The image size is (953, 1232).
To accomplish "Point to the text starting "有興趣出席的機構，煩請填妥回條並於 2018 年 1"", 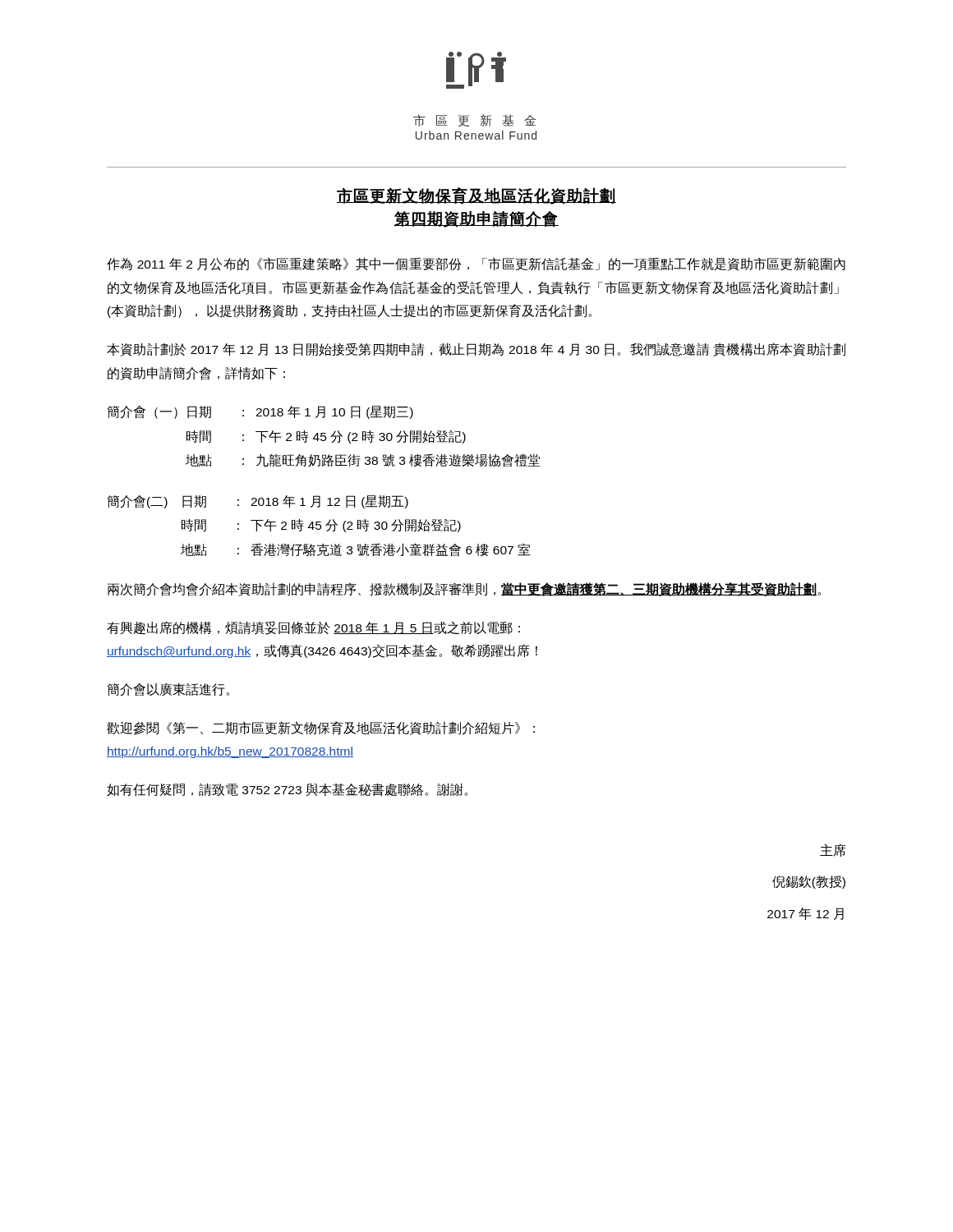I will click(325, 639).
